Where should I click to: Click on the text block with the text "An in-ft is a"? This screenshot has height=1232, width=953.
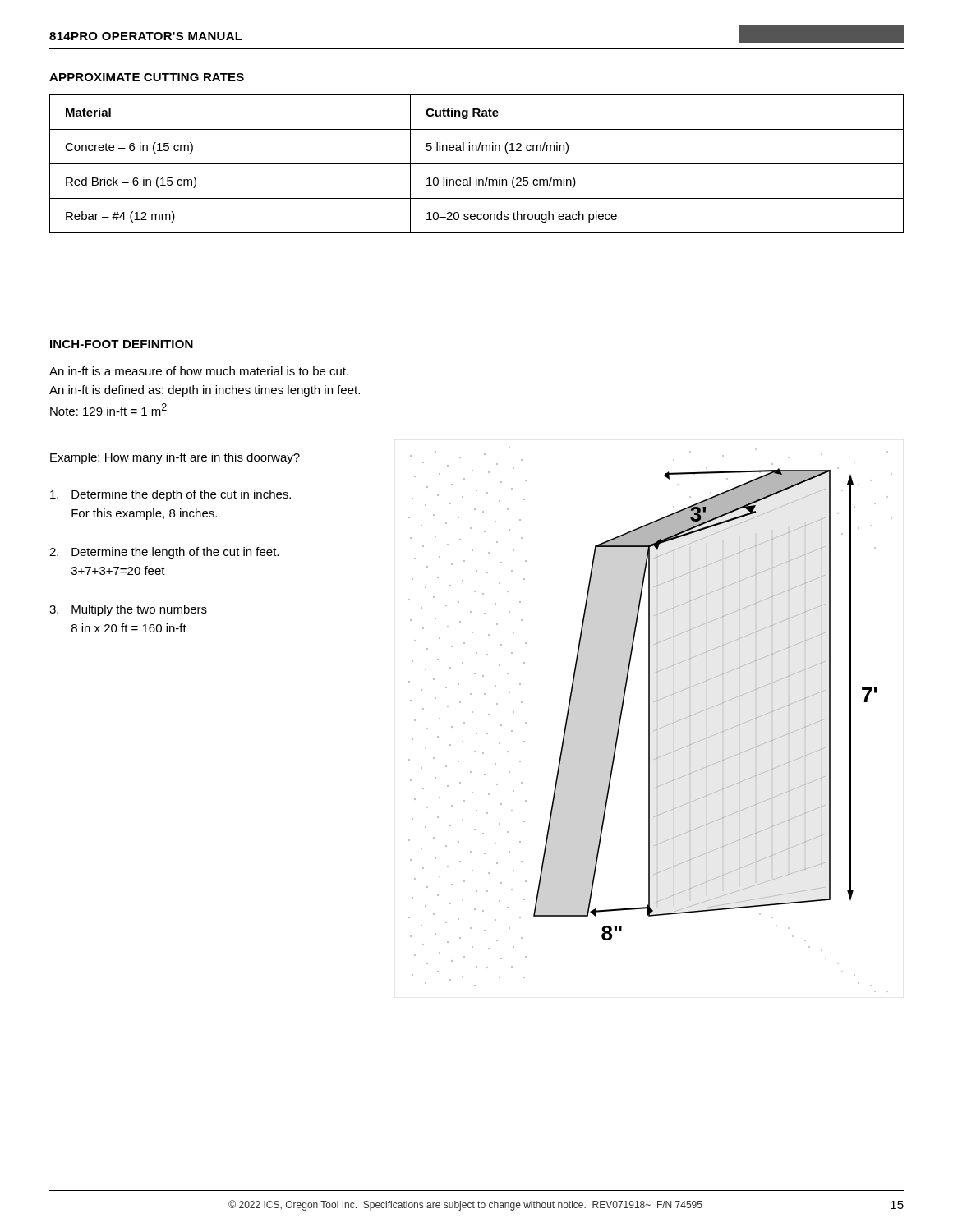click(205, 391)
